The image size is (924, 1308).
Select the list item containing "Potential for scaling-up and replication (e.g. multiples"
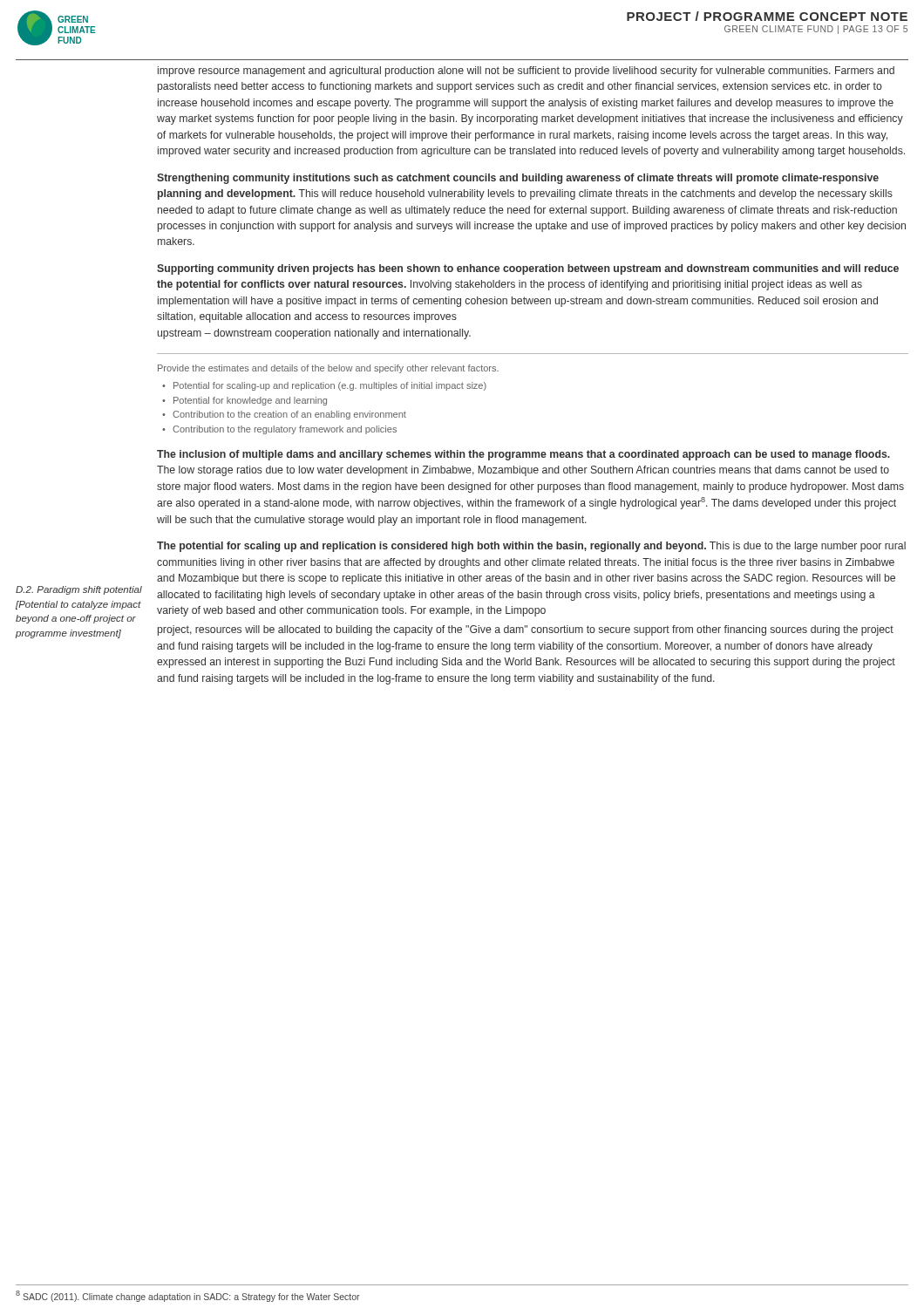click(330, 385)
